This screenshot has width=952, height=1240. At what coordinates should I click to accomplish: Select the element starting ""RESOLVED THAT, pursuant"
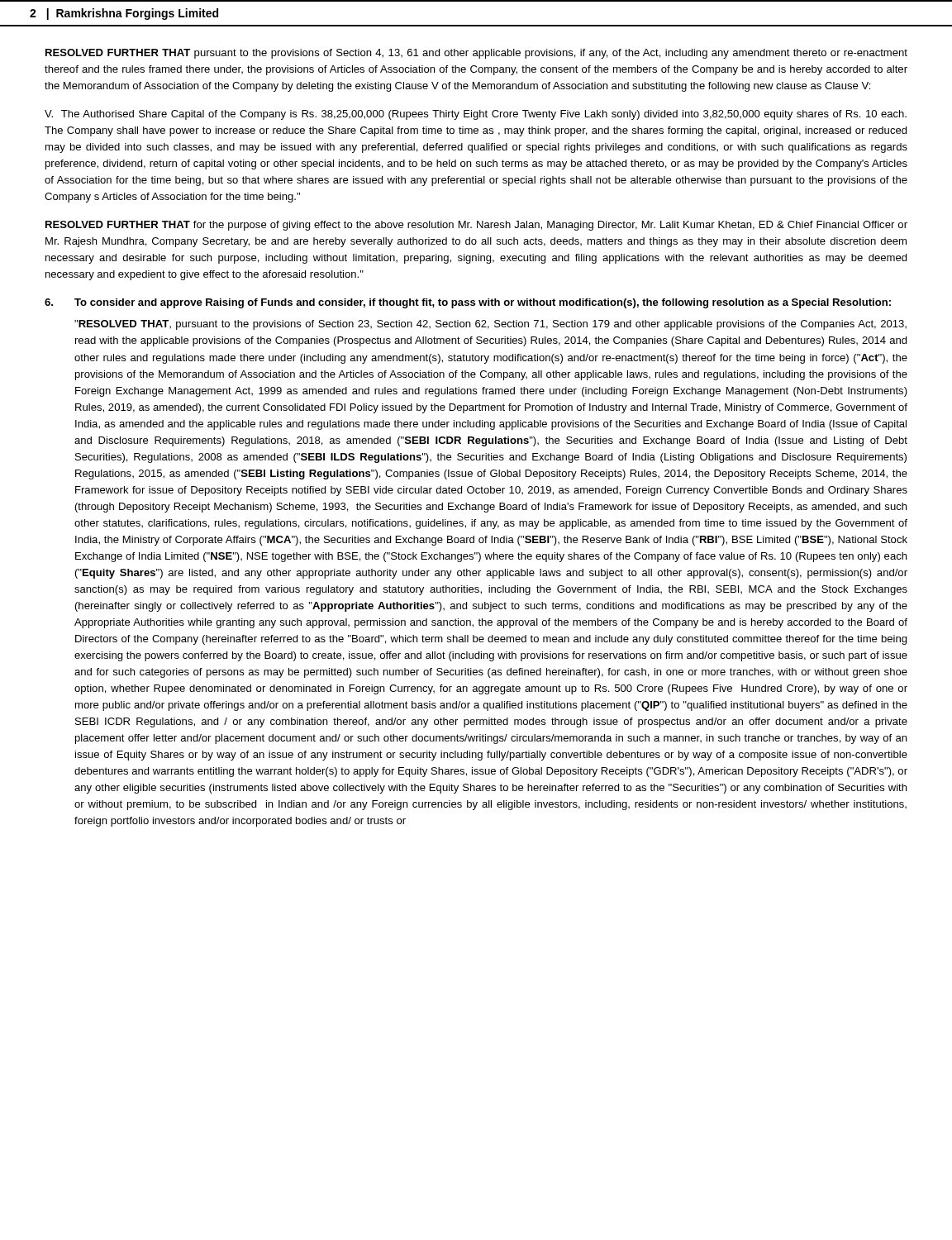(x=491, y=572)
